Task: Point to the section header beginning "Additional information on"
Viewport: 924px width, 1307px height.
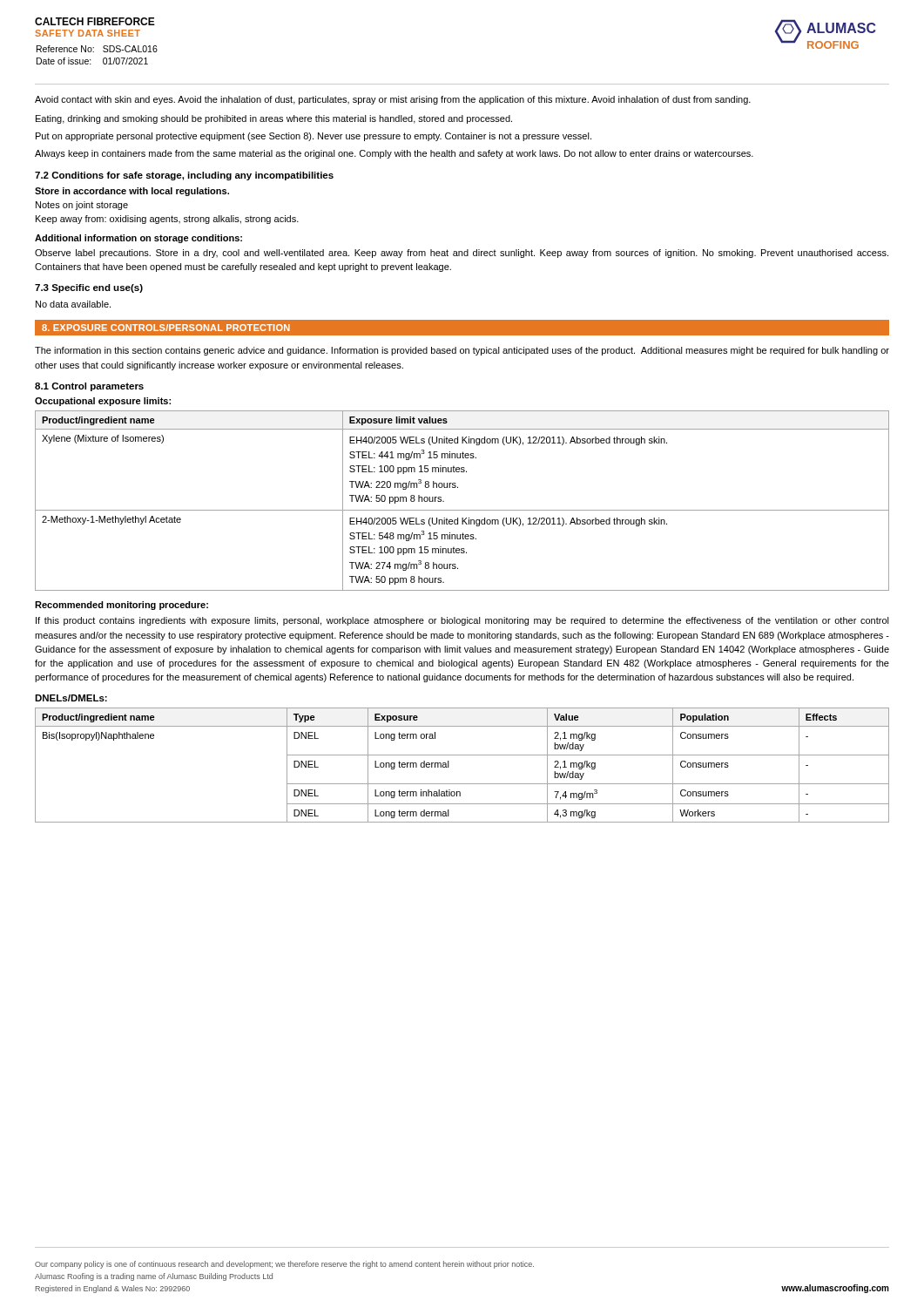Action: [139, 238]
